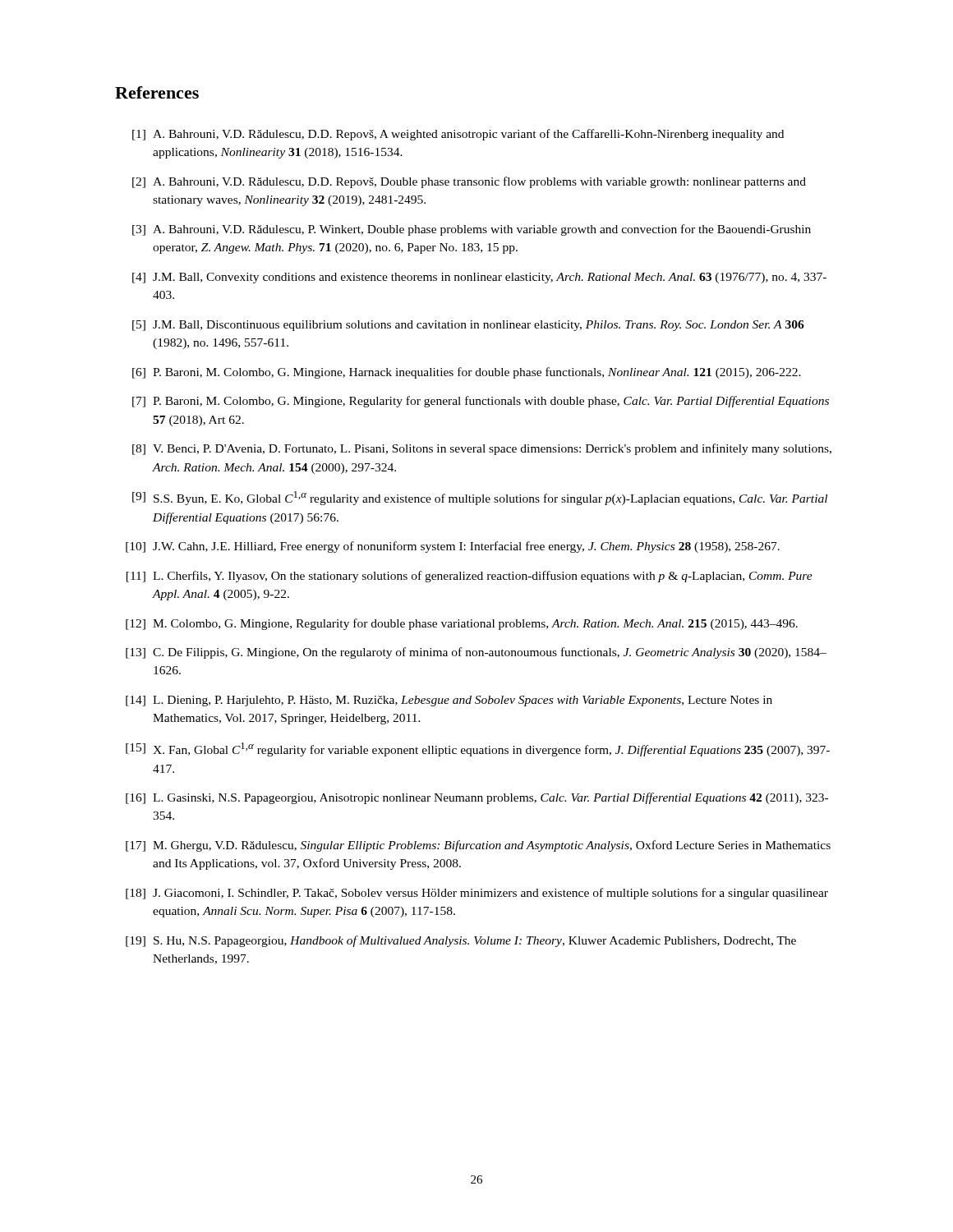Click on the text starting "[12] M. Colombo, G. Mingione,"
This screenshot has height=1232, width=953.
(x=476, y=623)
